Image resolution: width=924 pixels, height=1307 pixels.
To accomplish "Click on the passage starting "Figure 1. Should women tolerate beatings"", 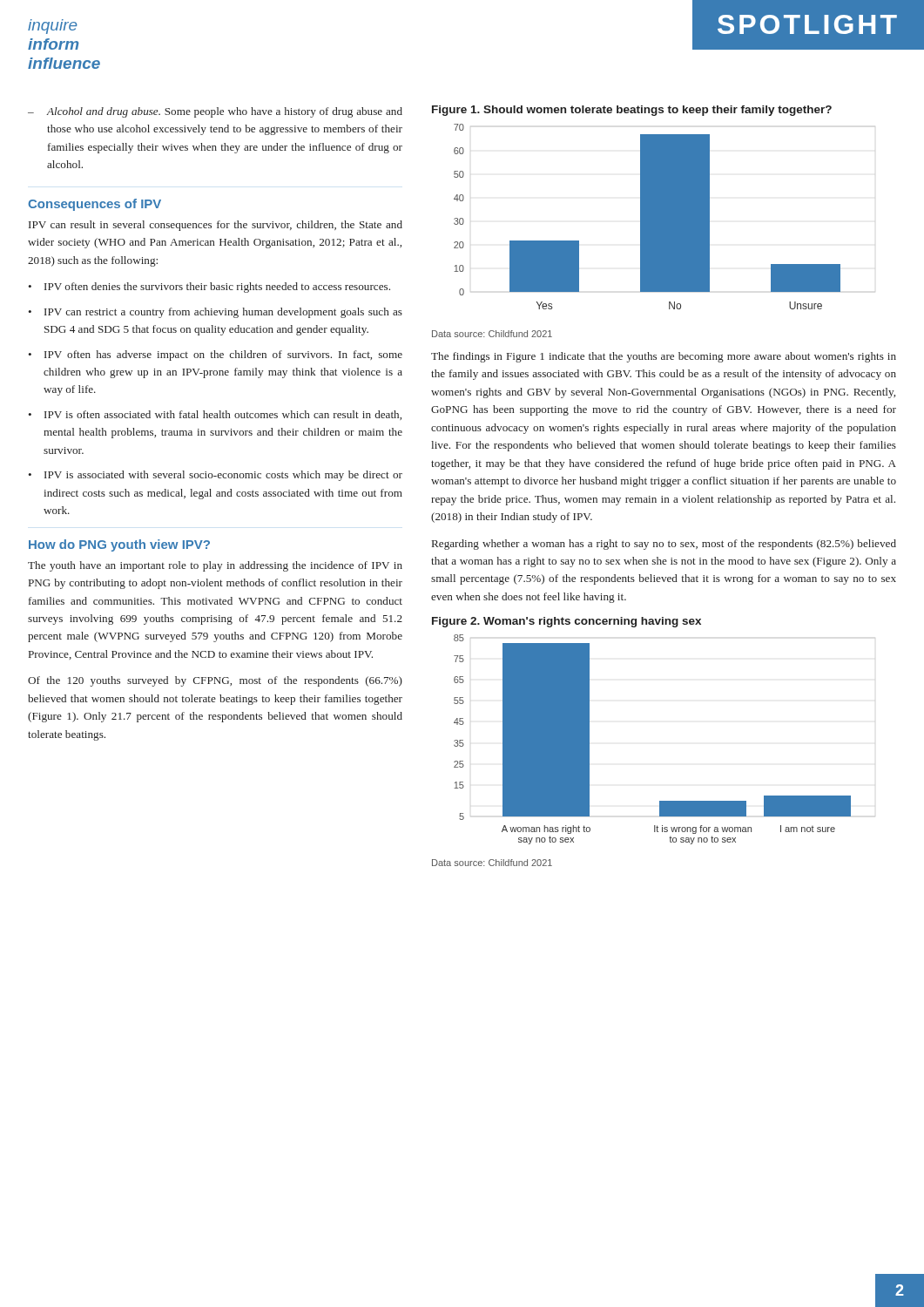I will pyautogui.click(x=632, y=109).
